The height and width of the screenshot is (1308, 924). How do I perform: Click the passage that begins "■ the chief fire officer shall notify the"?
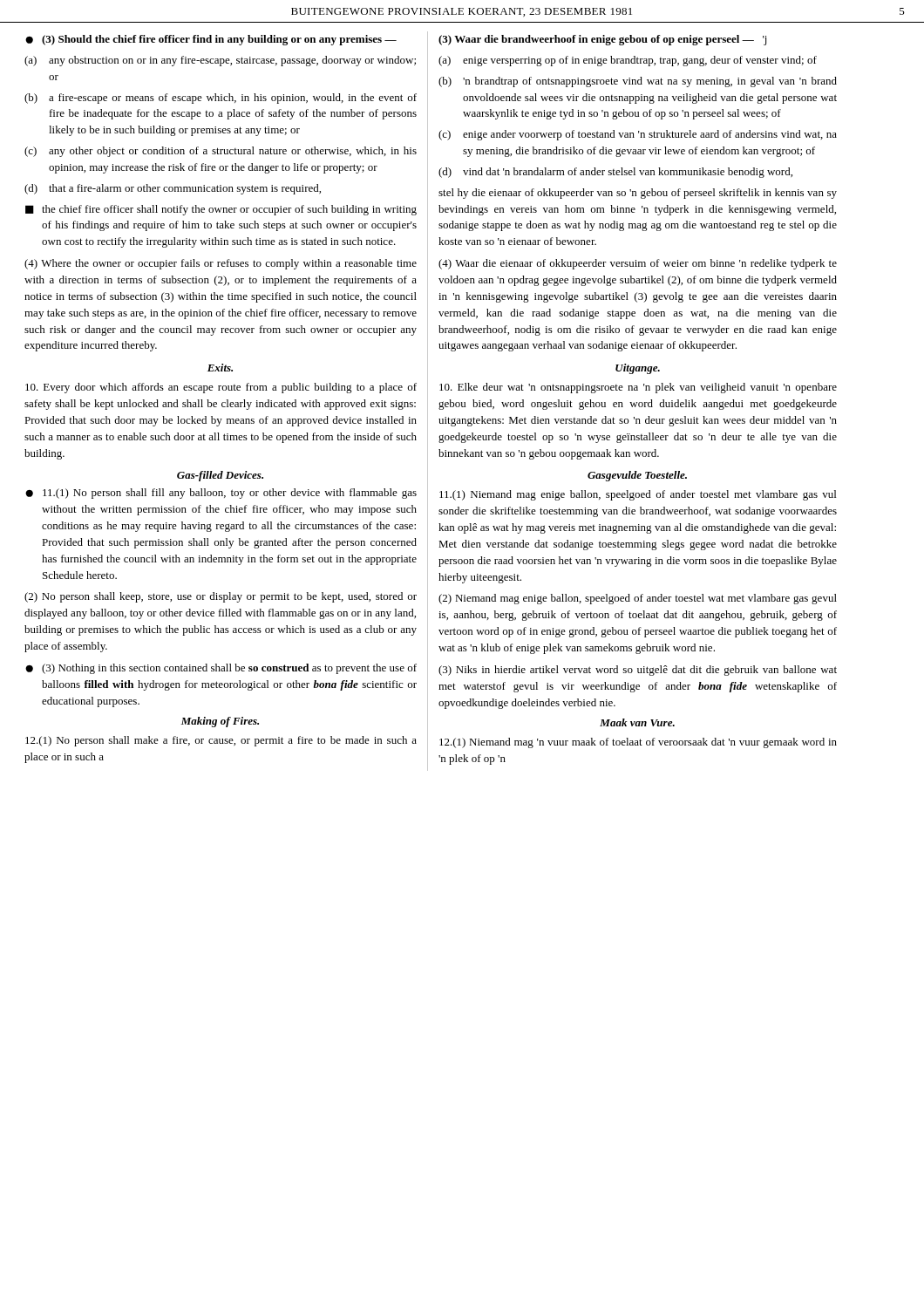click(x=221, y=224)
